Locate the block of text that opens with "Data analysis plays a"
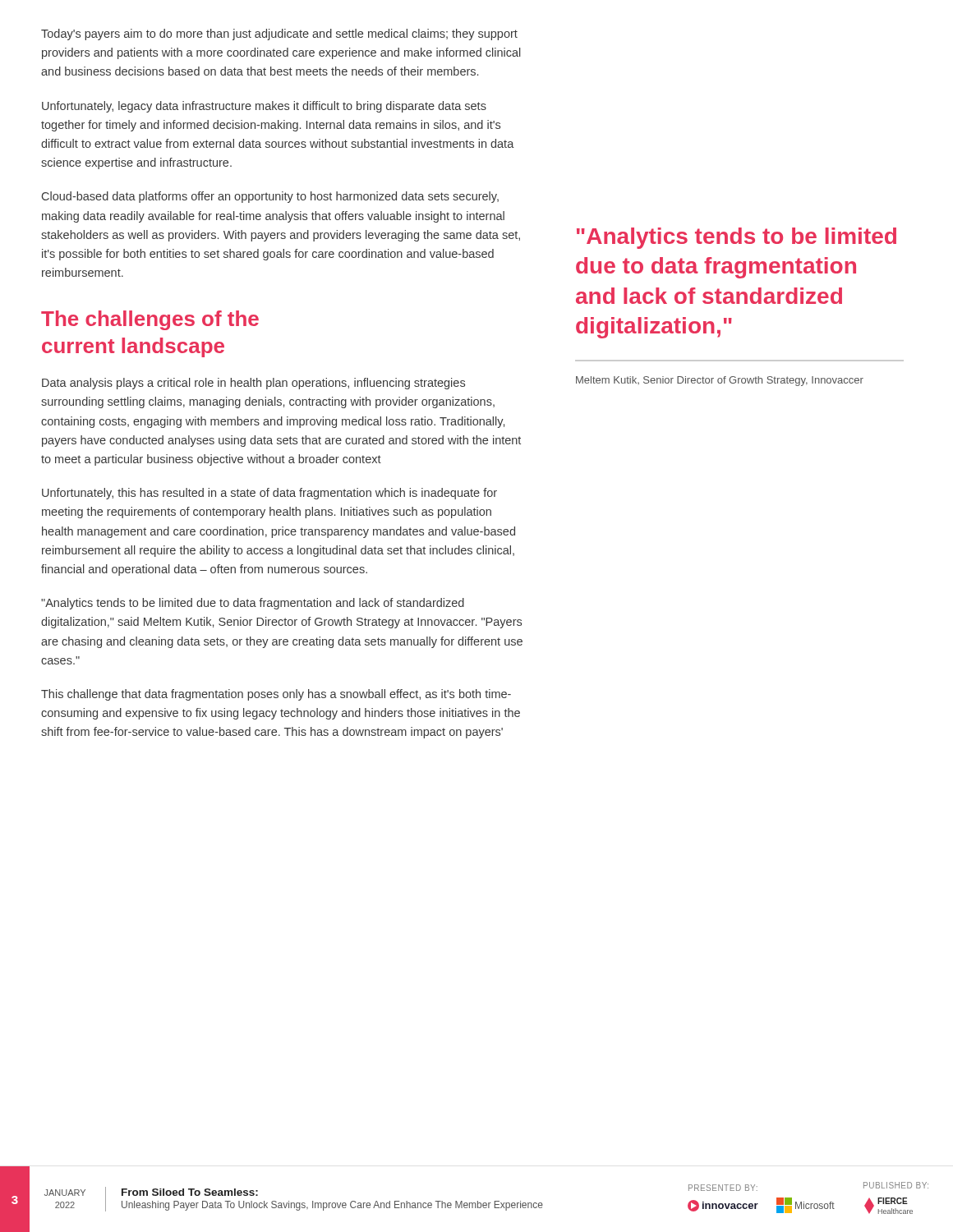 (x=281, y=421)
